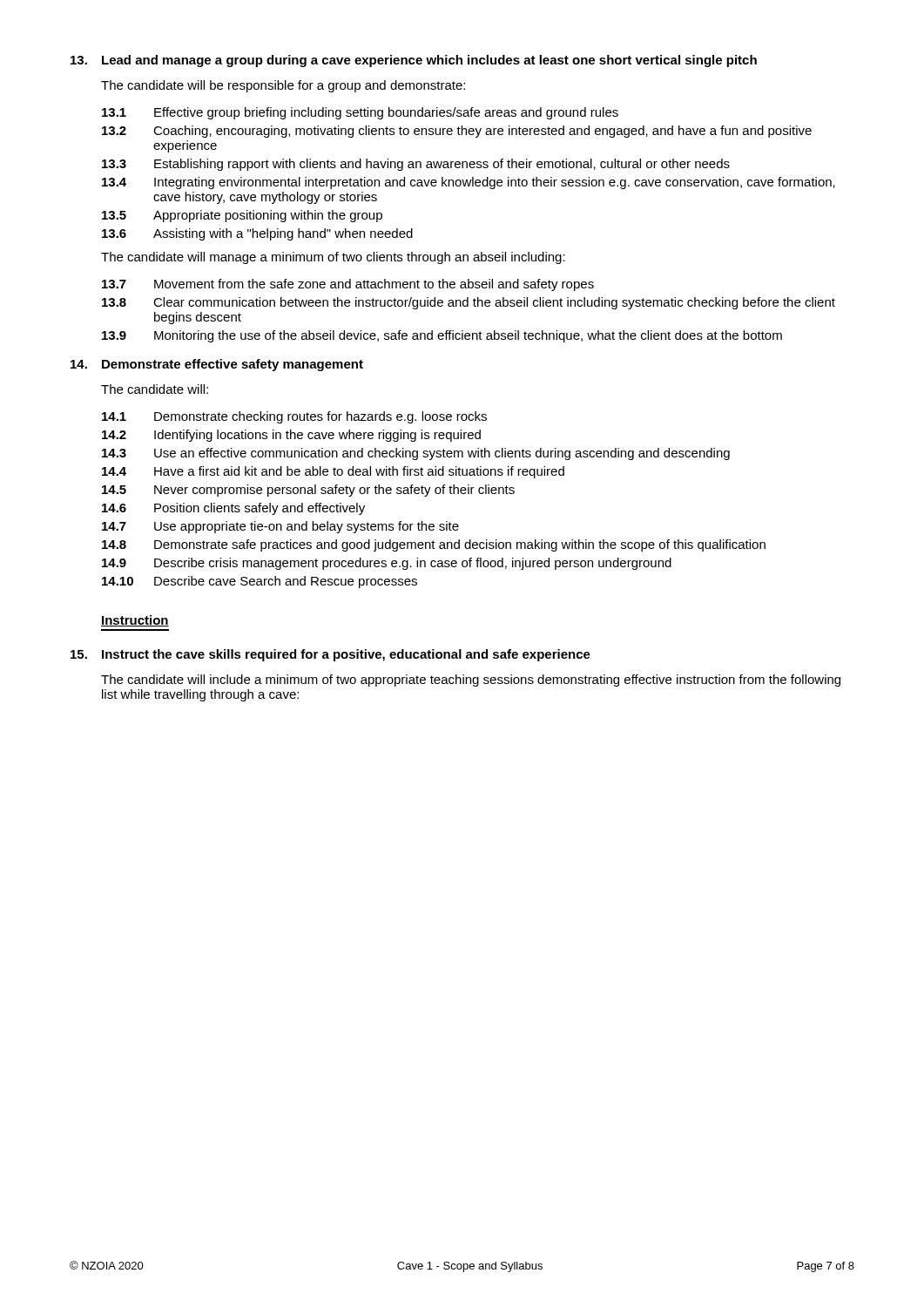Click on the passage starting "The candidate will include"
The image size is (924, 1307).
pos(471,687)
